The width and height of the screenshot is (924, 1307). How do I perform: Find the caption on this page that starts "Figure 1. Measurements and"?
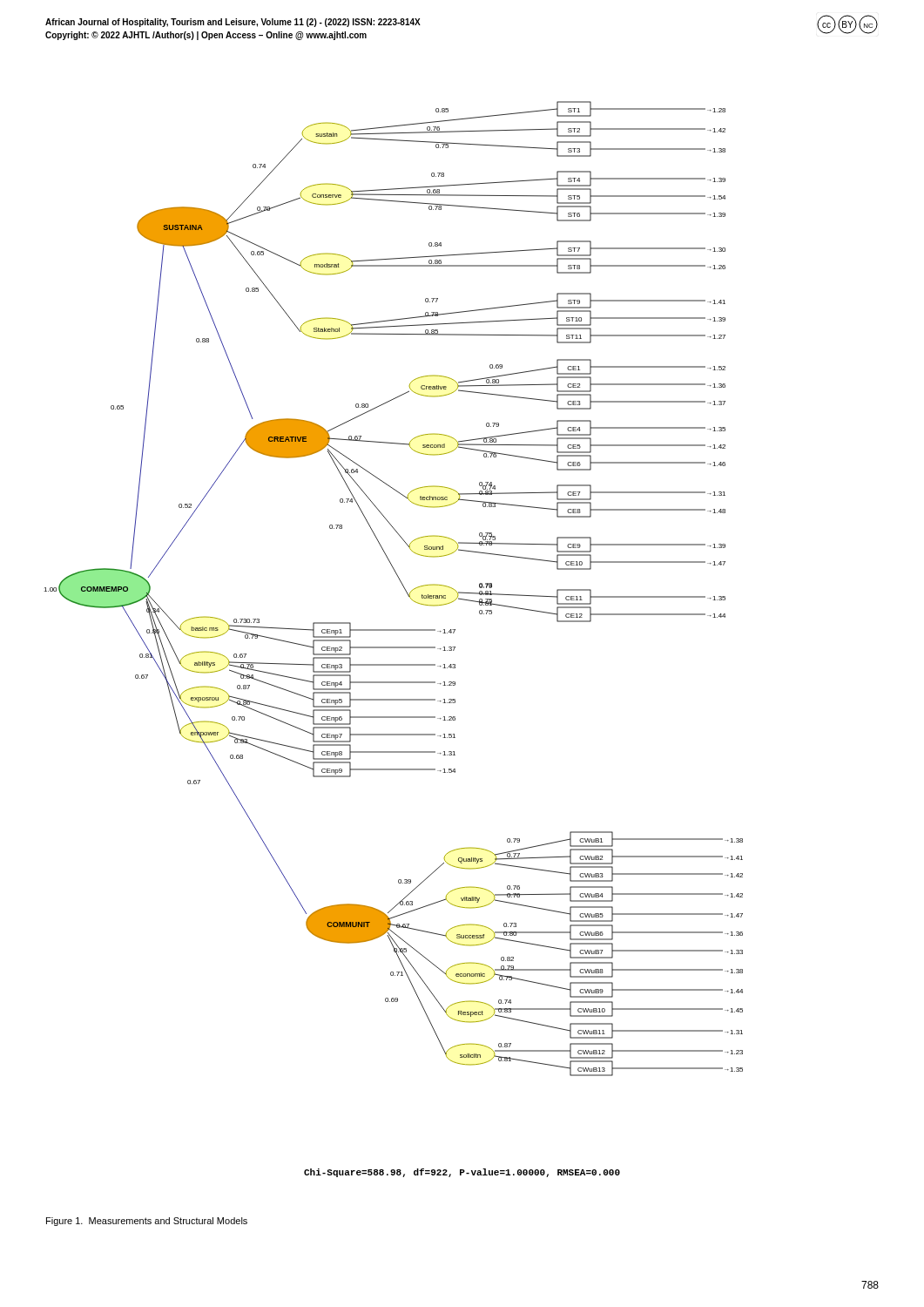[x=146, y=1221]
